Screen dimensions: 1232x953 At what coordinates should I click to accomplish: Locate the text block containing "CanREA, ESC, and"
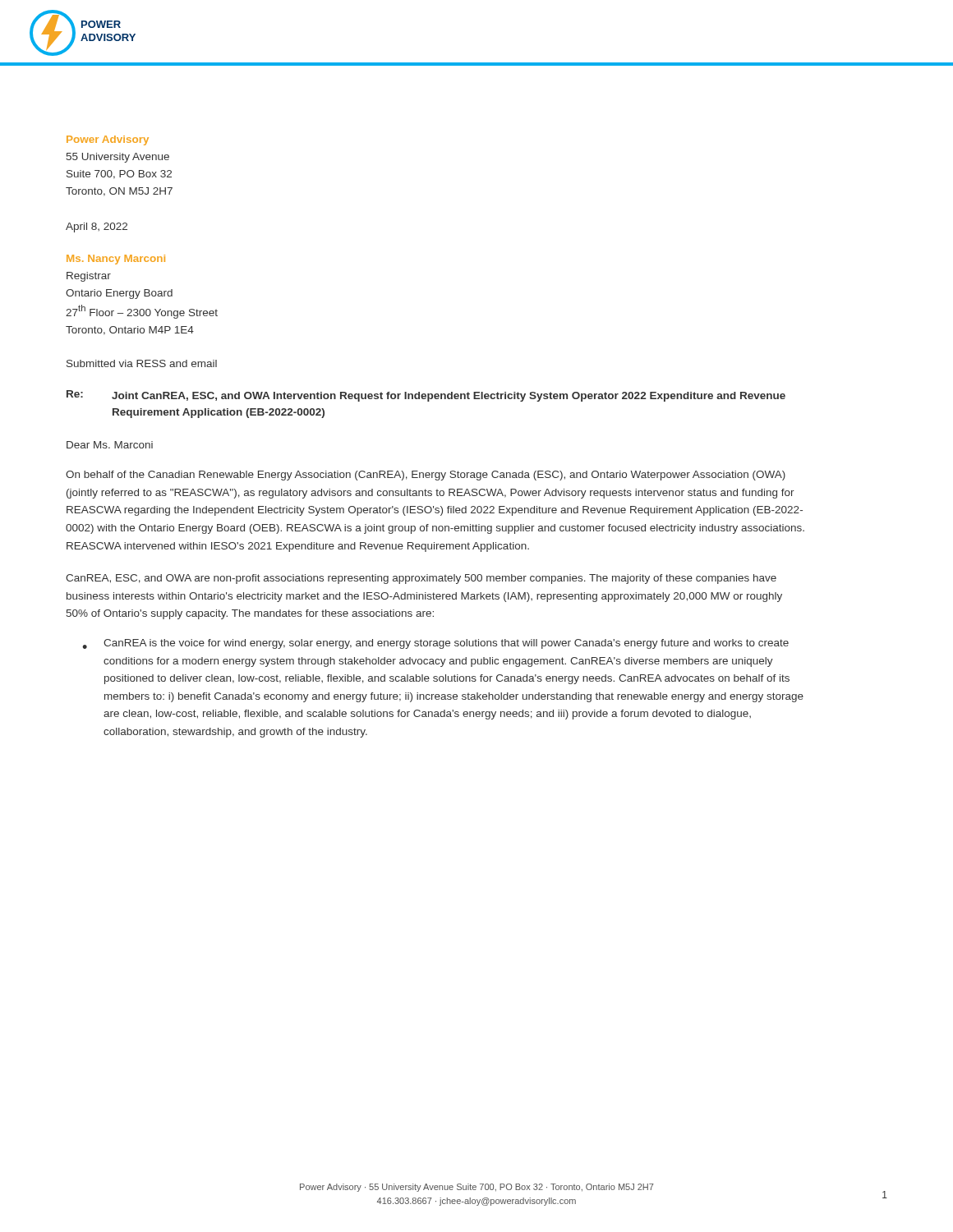click(424, 596)
